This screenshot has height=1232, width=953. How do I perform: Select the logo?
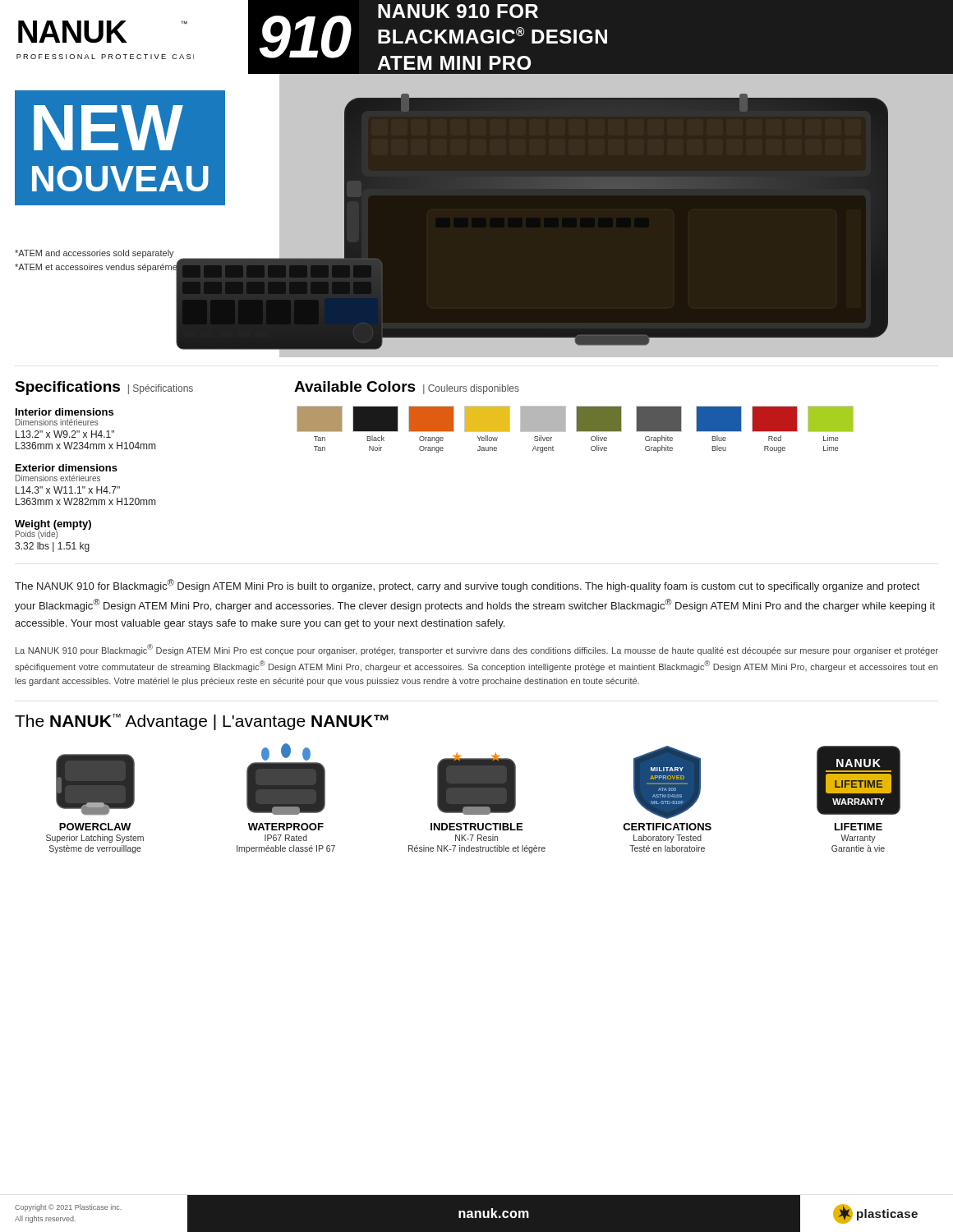point(858,799)
